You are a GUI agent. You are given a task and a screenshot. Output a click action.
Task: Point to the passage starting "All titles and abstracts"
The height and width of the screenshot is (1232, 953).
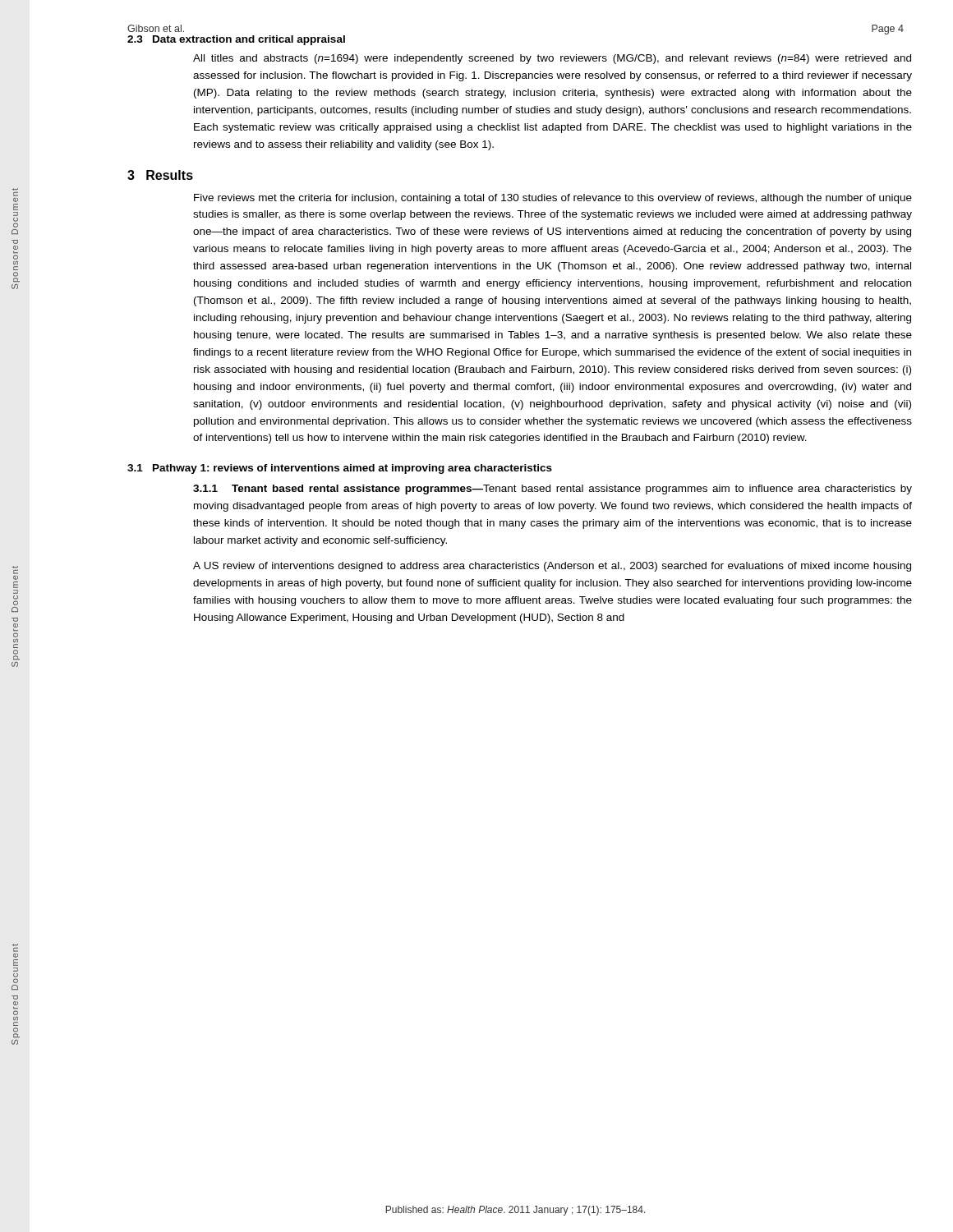coord(553,101)
